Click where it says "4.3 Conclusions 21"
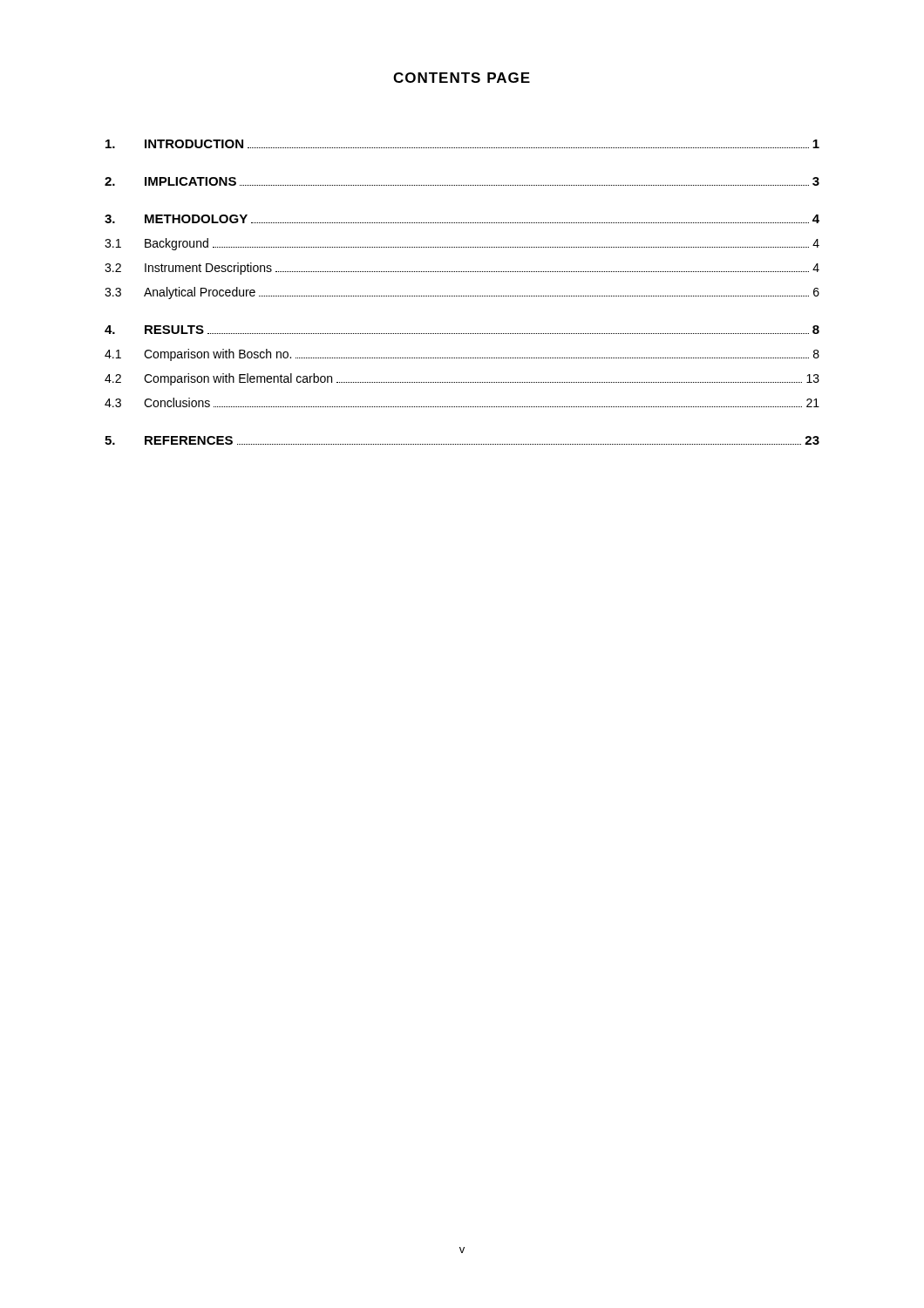 (x=462, y=403)
